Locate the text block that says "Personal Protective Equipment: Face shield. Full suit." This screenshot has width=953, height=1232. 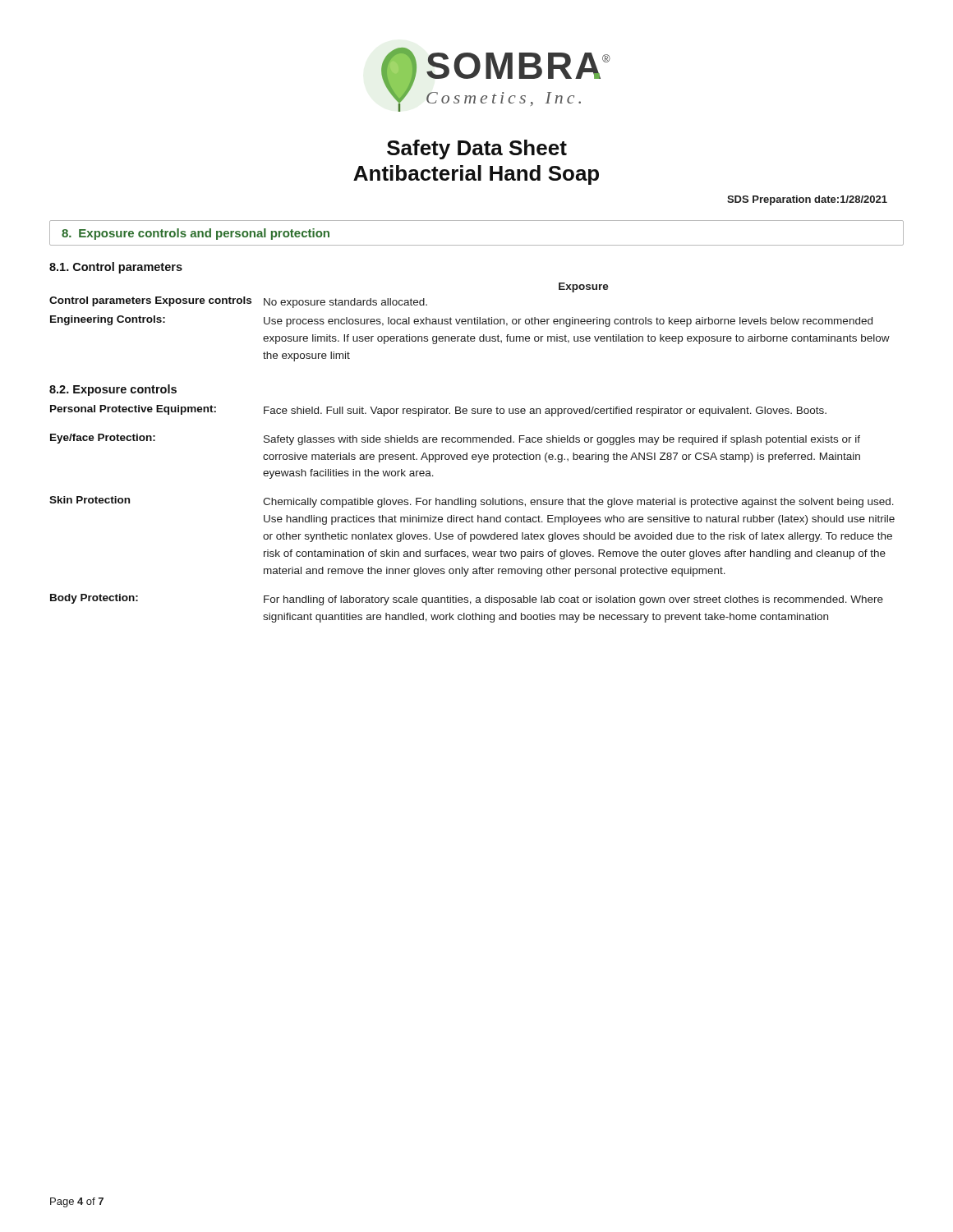click(x=476, y=411)
